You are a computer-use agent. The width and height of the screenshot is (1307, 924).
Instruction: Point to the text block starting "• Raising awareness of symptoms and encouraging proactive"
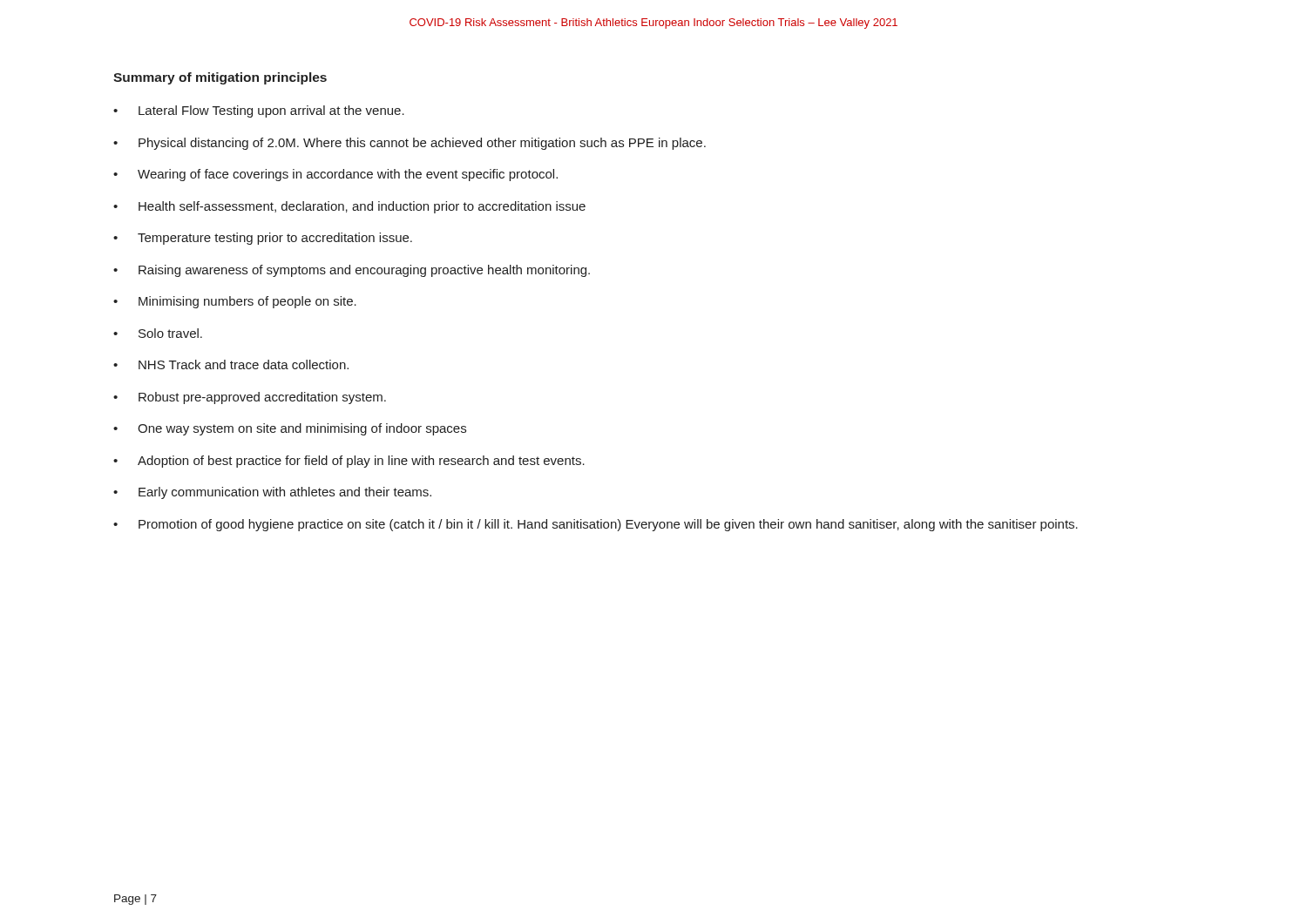[352, 271]
